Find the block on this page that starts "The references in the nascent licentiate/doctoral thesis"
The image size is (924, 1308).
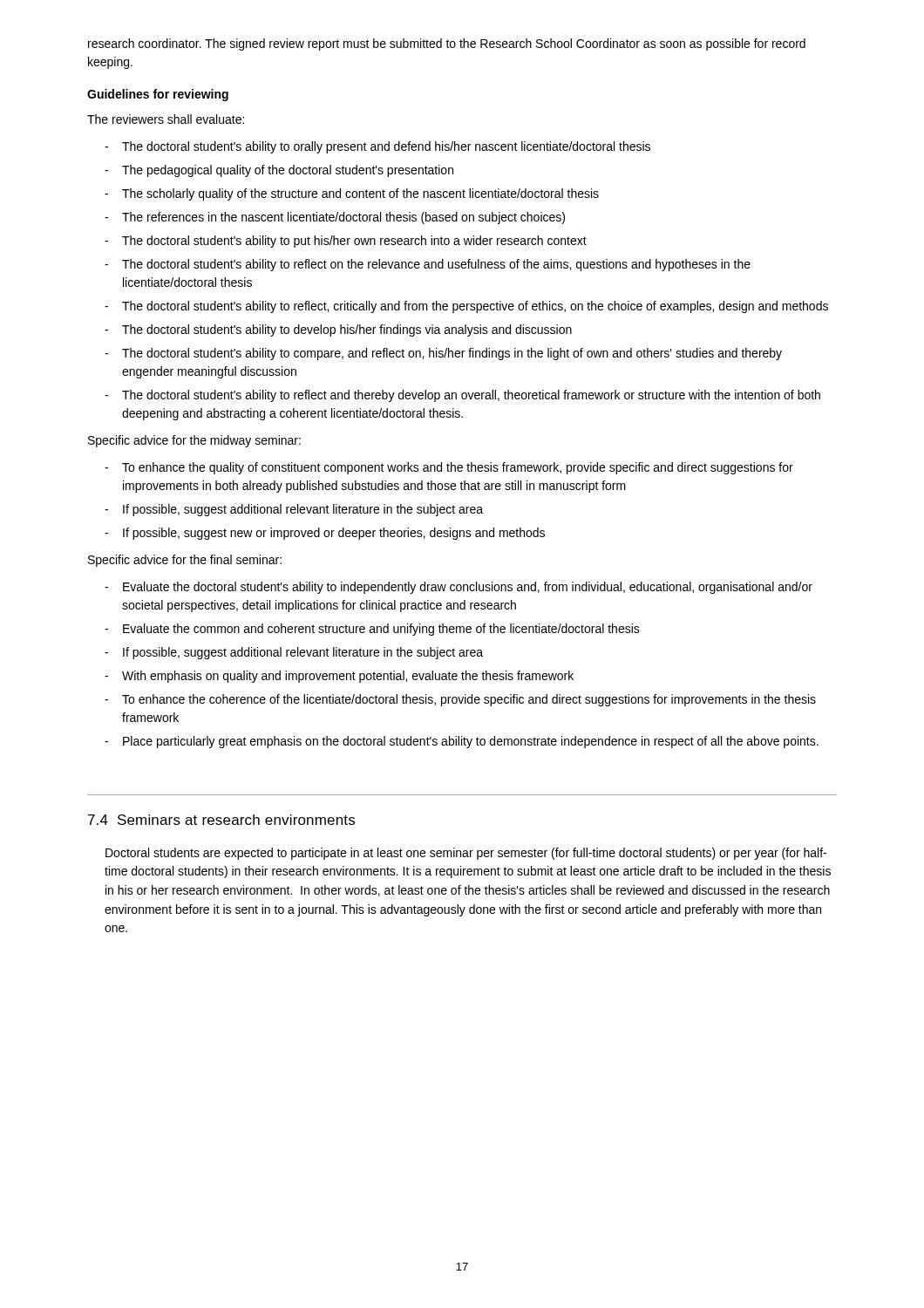click(x=344, y=217)
